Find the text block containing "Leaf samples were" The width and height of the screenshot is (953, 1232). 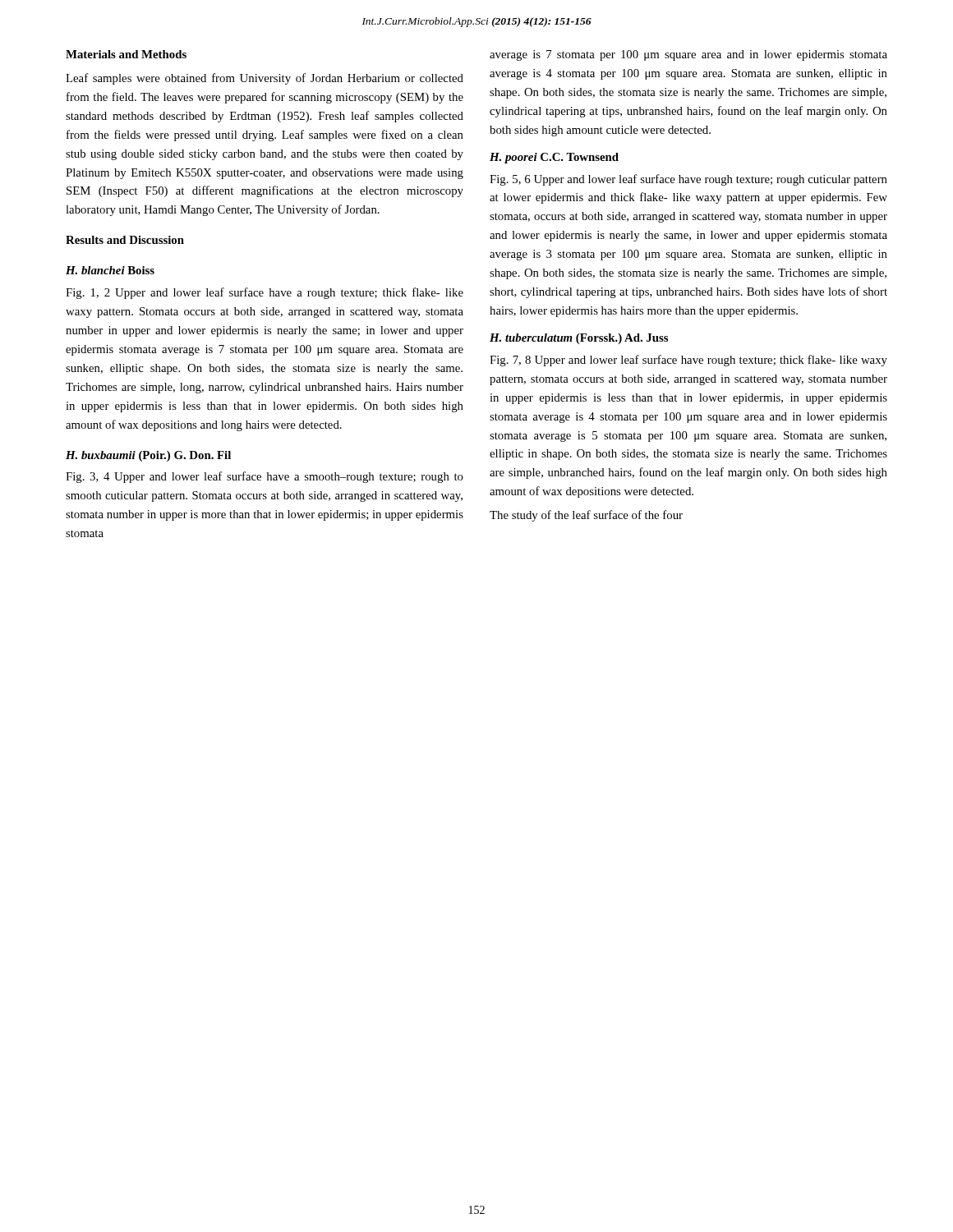(265, 144)
